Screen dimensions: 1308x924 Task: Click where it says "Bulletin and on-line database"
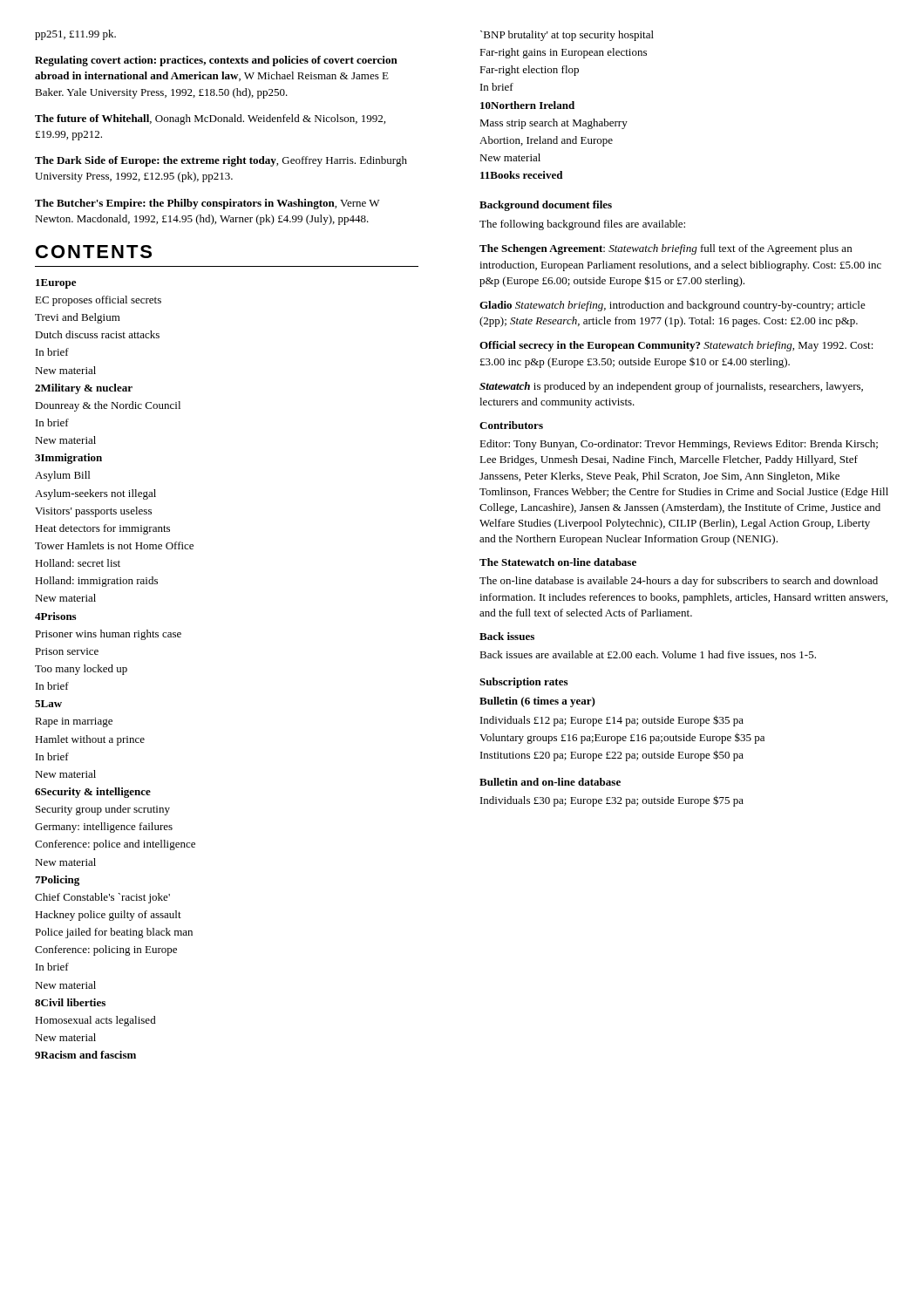(550, 781)
